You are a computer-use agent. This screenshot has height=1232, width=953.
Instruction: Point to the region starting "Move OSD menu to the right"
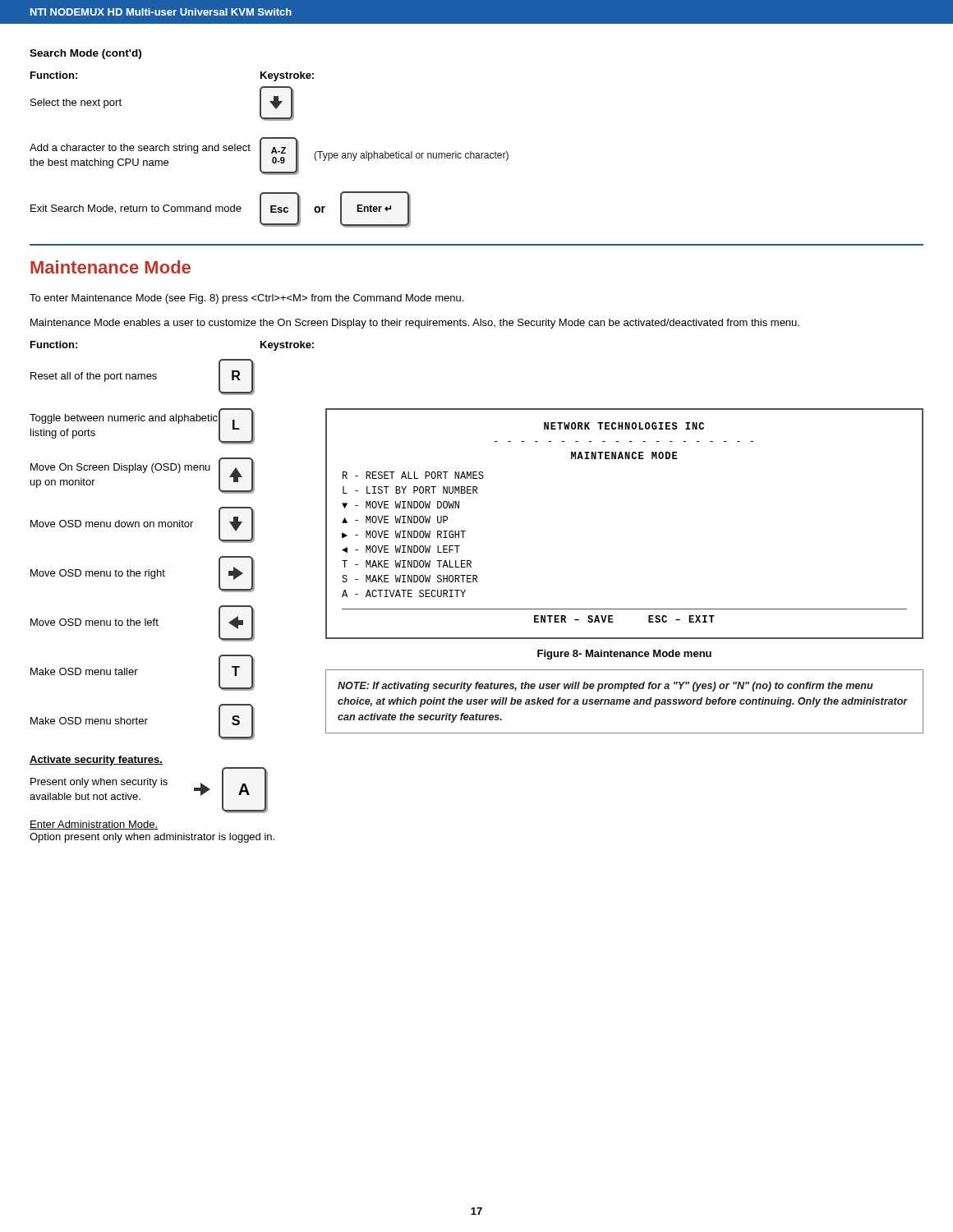(97, 573)
